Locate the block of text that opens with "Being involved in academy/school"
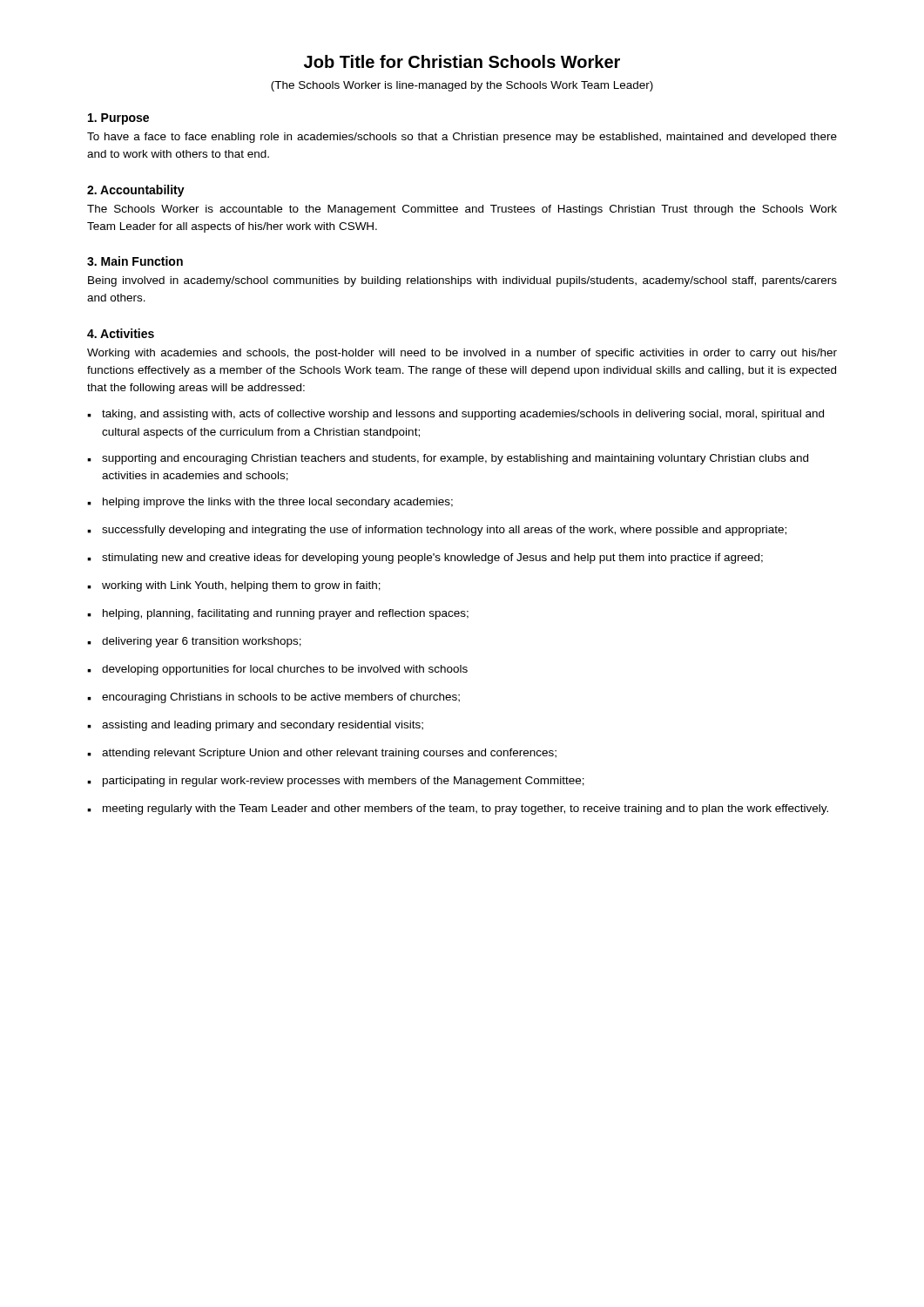This screenshot has width=924, height=1307. [462, 289]
